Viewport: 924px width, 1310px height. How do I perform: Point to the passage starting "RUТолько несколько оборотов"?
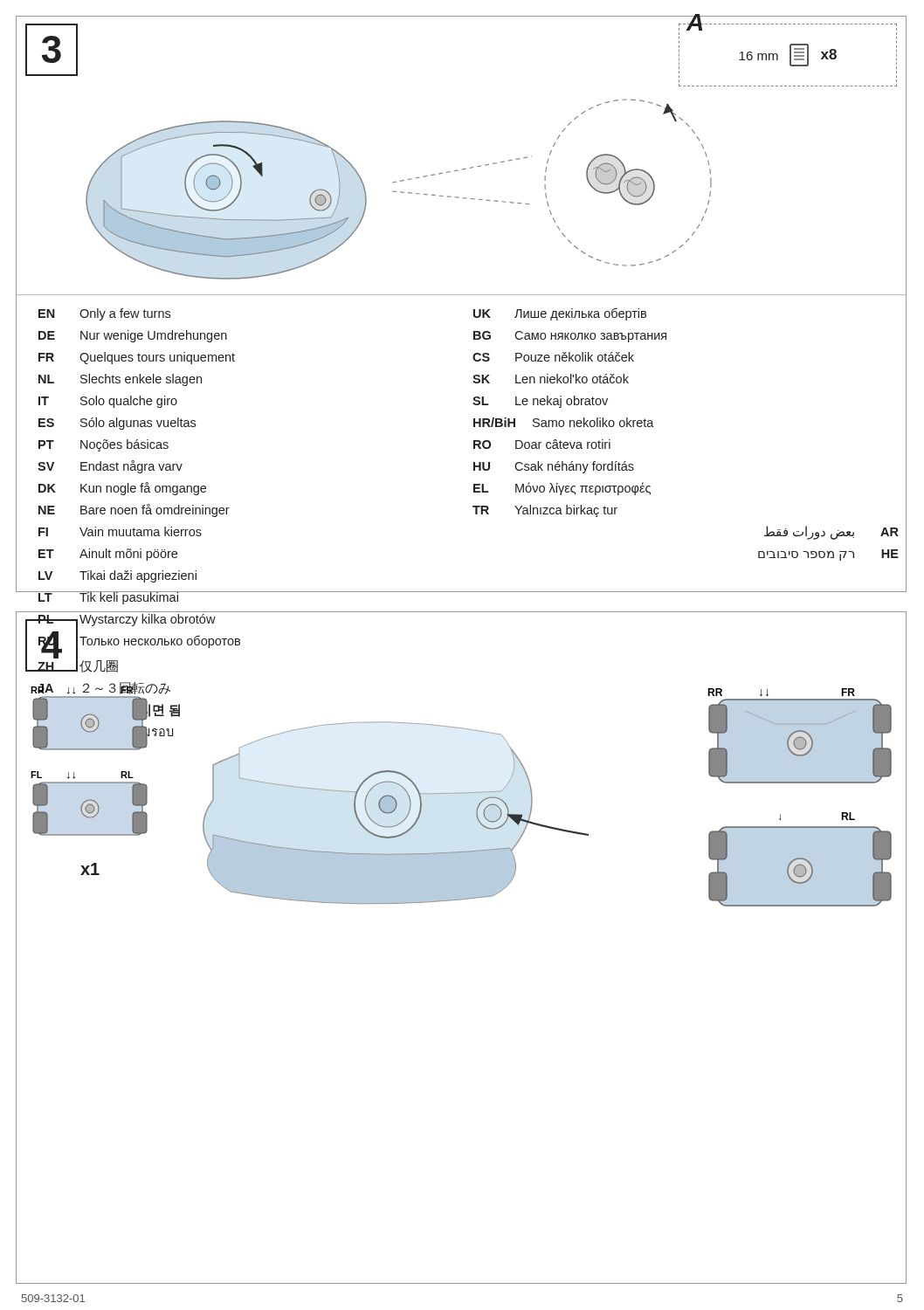point(251,642)
